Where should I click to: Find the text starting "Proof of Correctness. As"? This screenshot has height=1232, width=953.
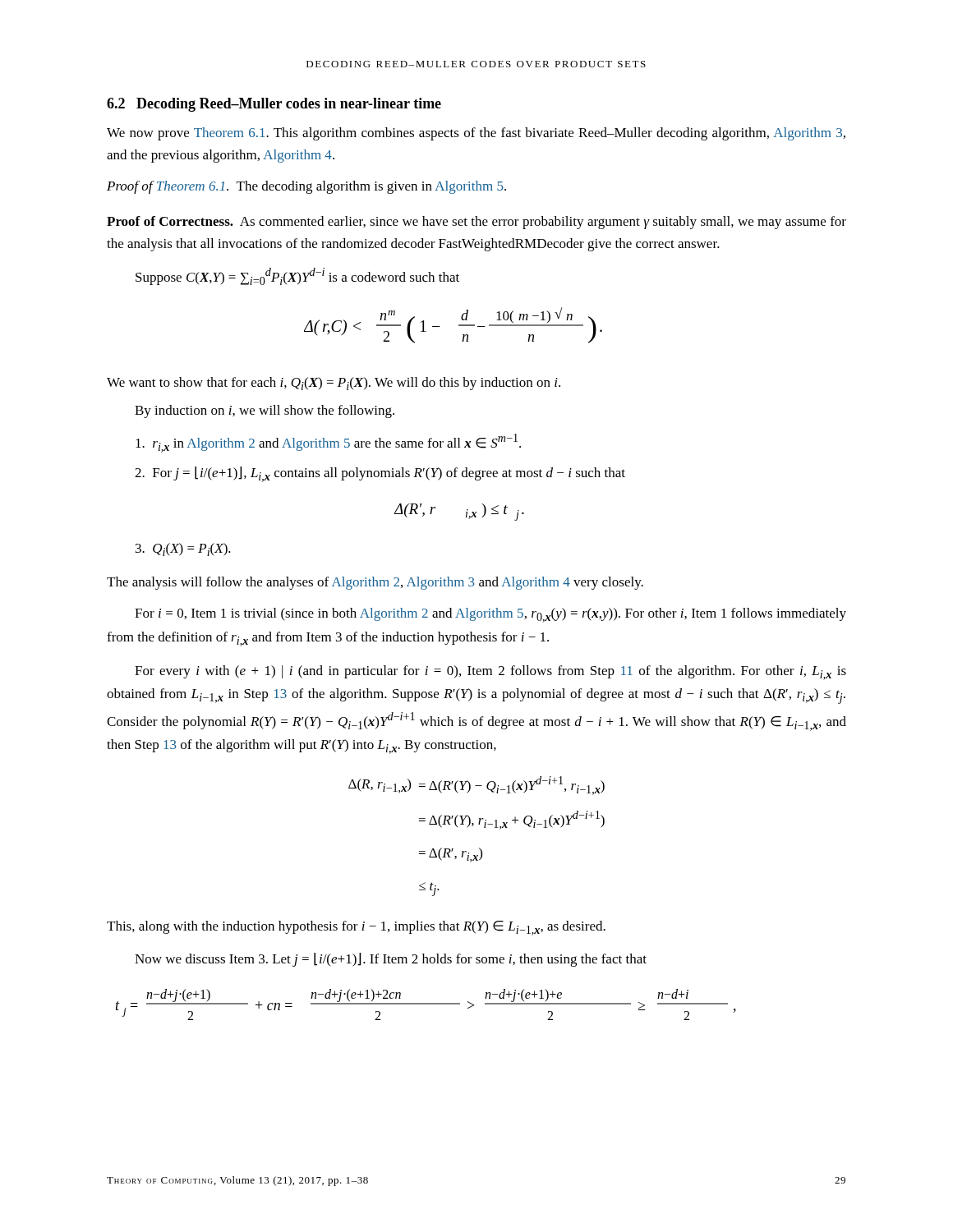click(x=476, y=232)
